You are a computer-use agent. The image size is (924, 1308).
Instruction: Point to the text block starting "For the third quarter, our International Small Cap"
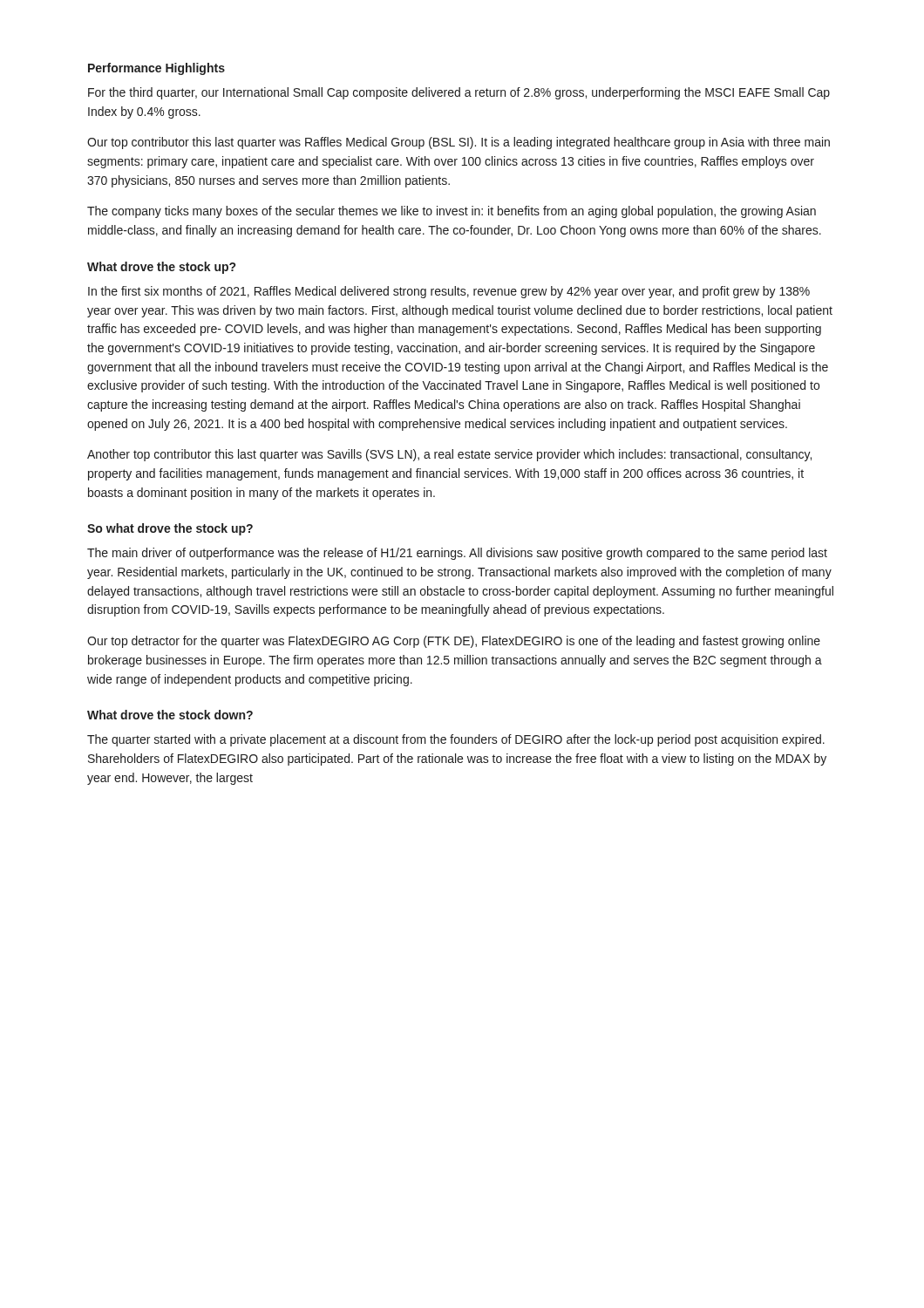(459, 102)
